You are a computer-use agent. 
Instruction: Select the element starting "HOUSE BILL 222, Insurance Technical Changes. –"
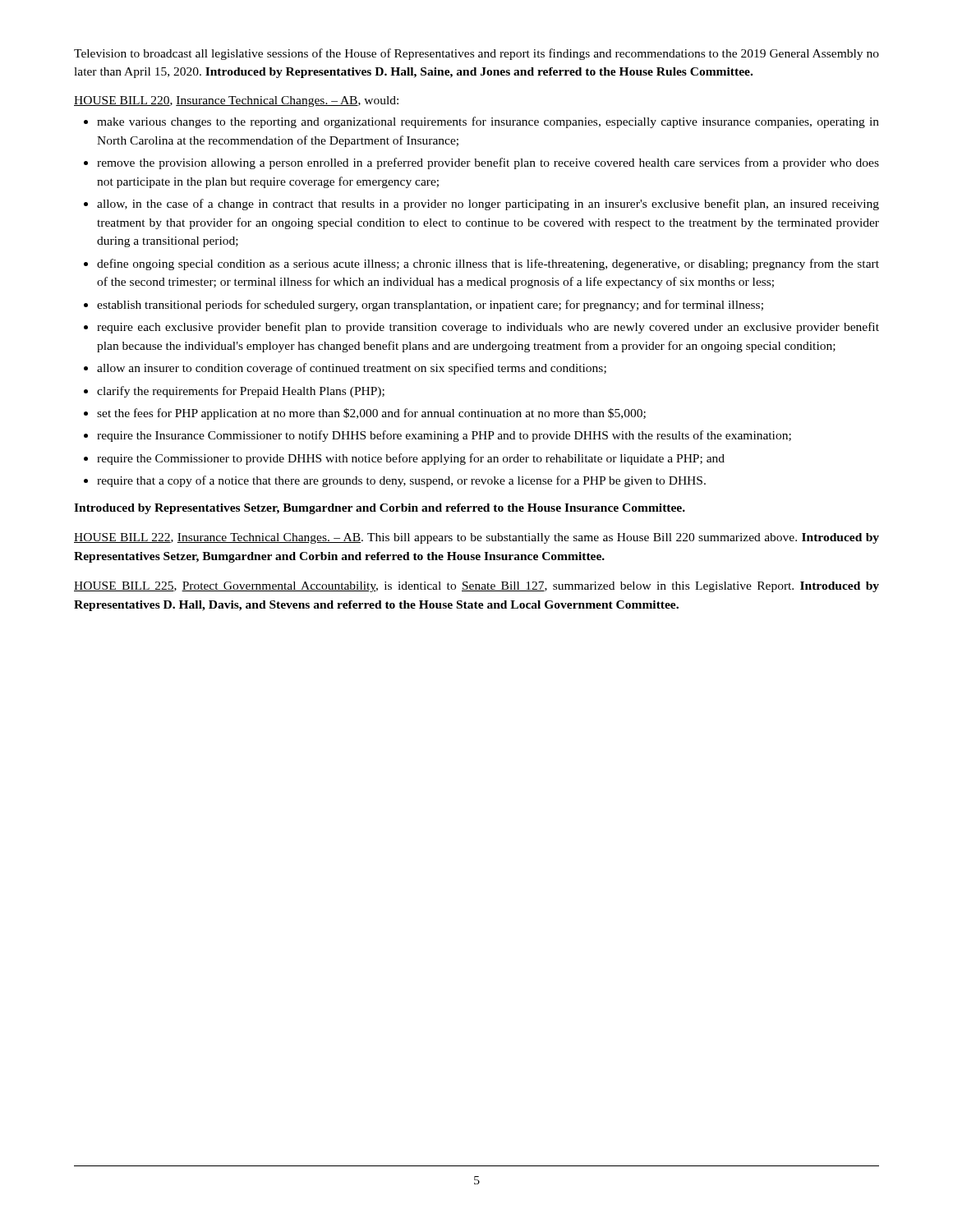476,546
